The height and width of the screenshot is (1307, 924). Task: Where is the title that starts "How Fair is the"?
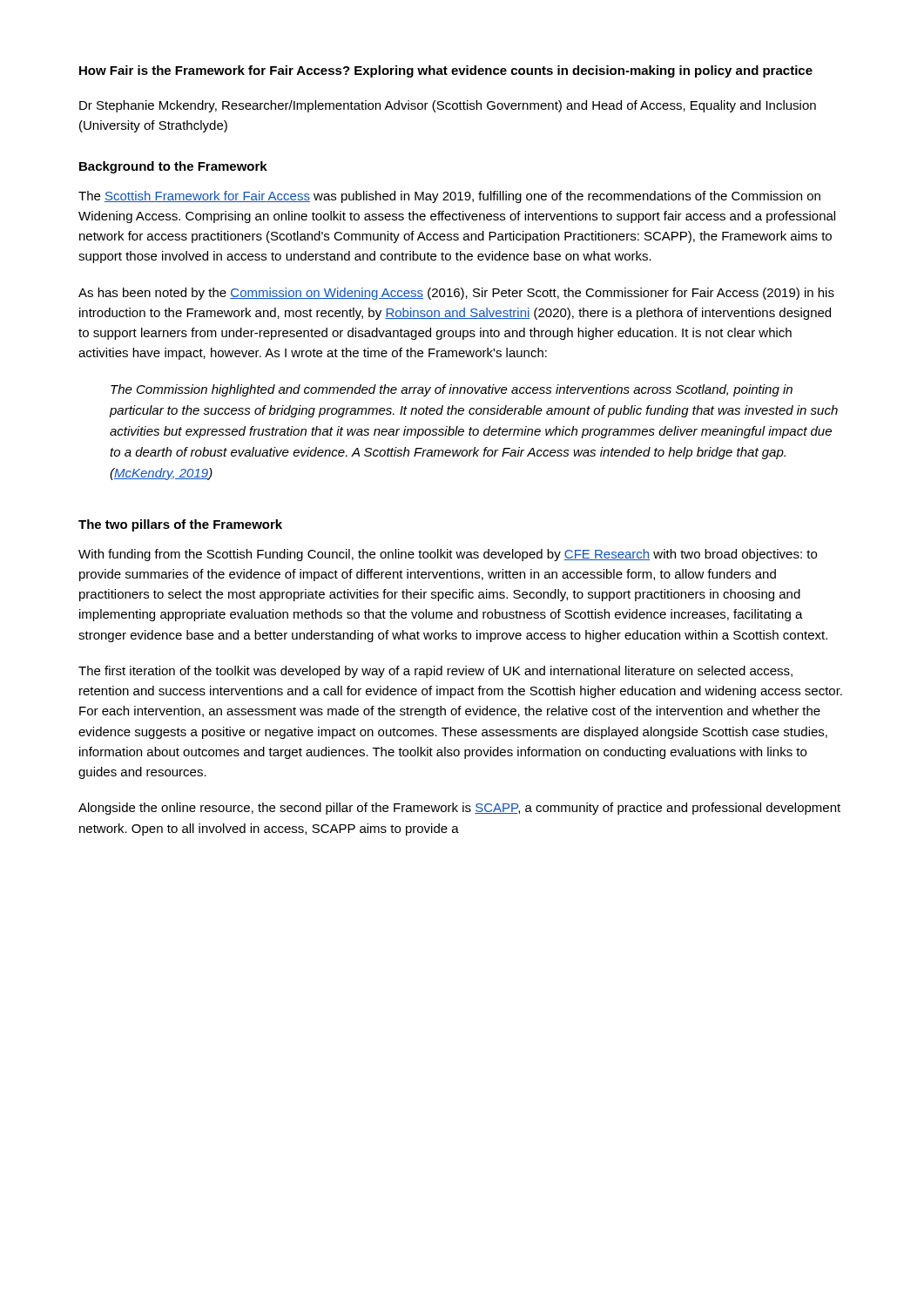pyautogui.click(x=445, y=70)
